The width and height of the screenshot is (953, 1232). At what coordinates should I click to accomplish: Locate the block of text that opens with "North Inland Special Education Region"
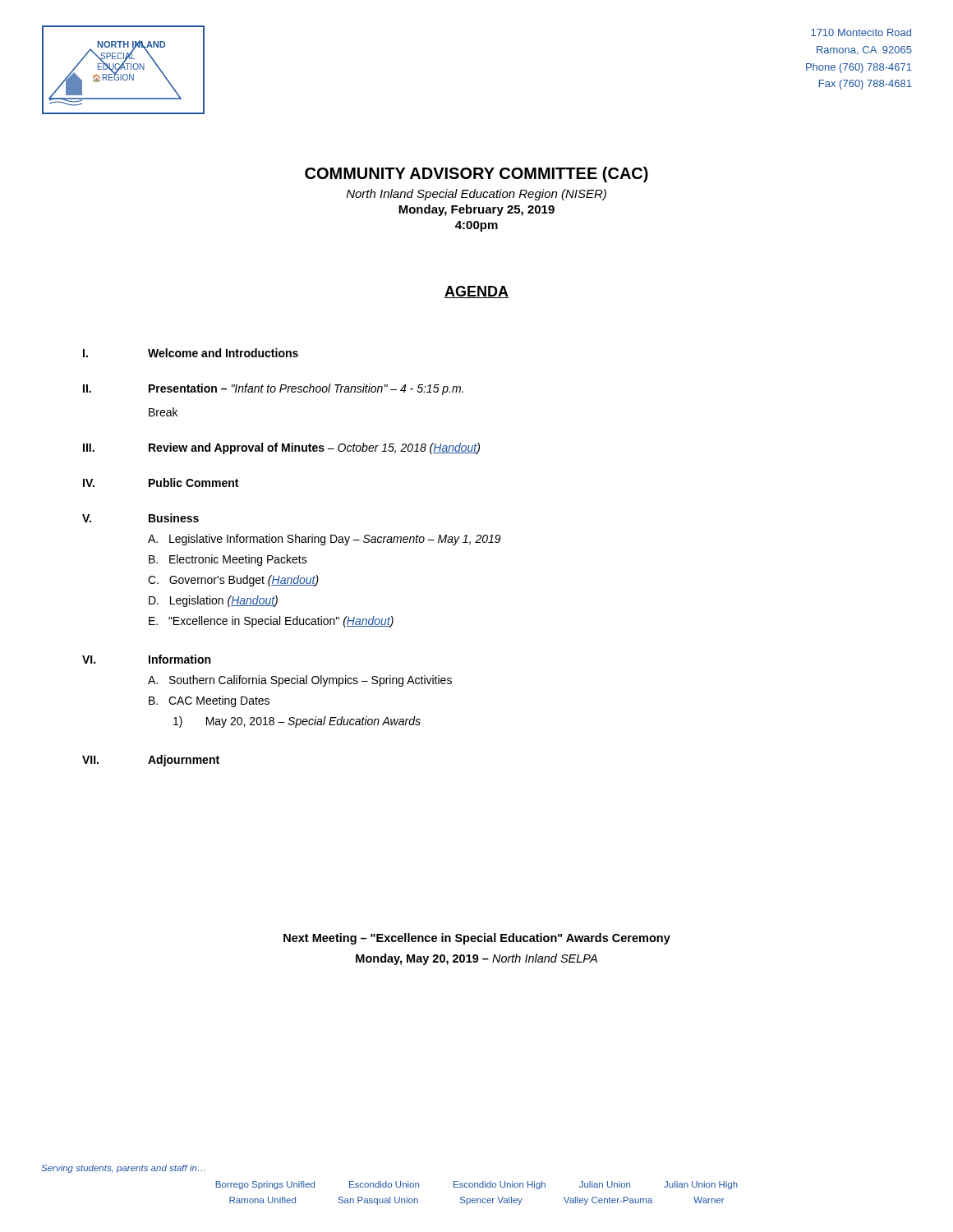476,209
